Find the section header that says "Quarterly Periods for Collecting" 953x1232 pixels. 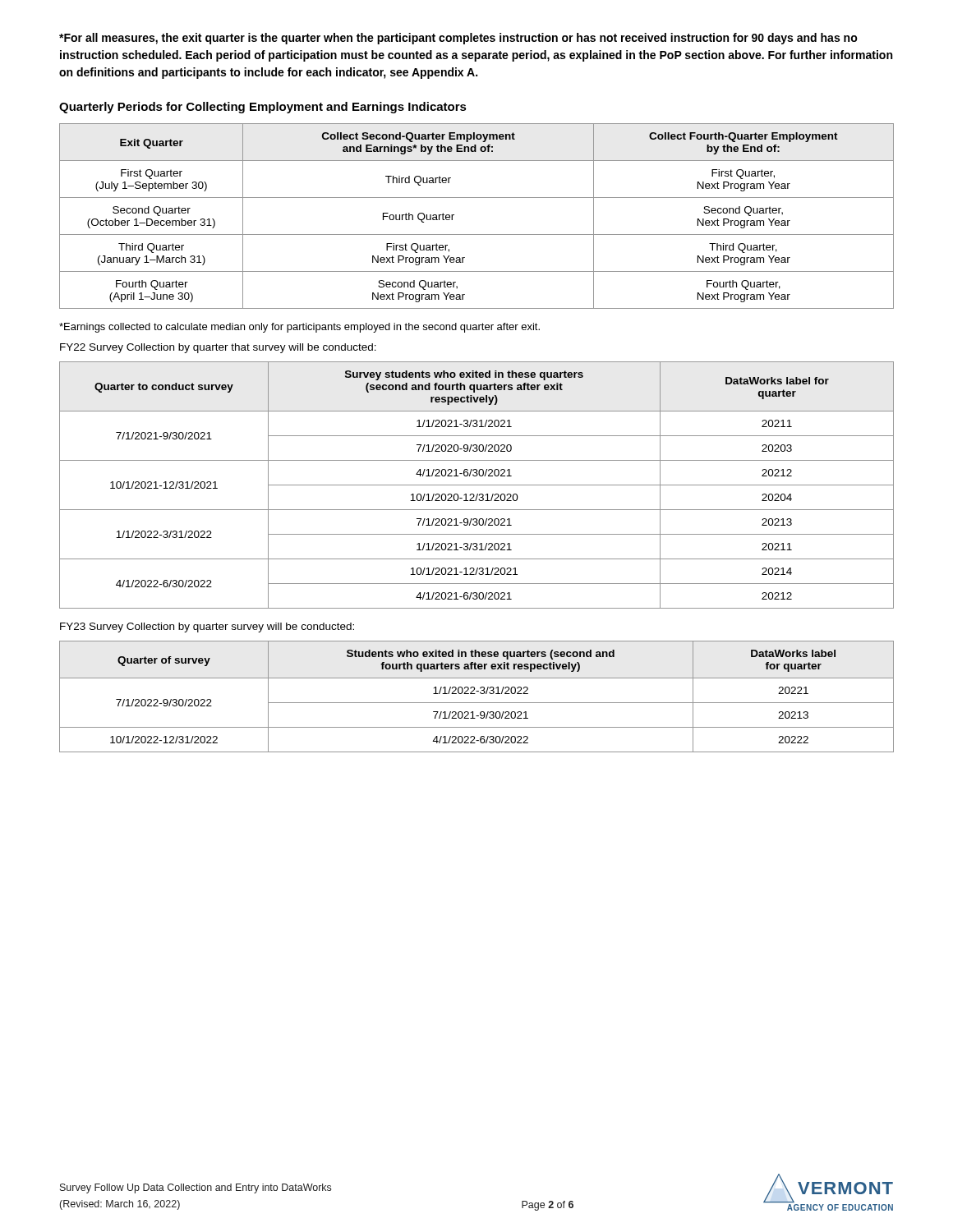pyautogui.click(x=263, y=106)
